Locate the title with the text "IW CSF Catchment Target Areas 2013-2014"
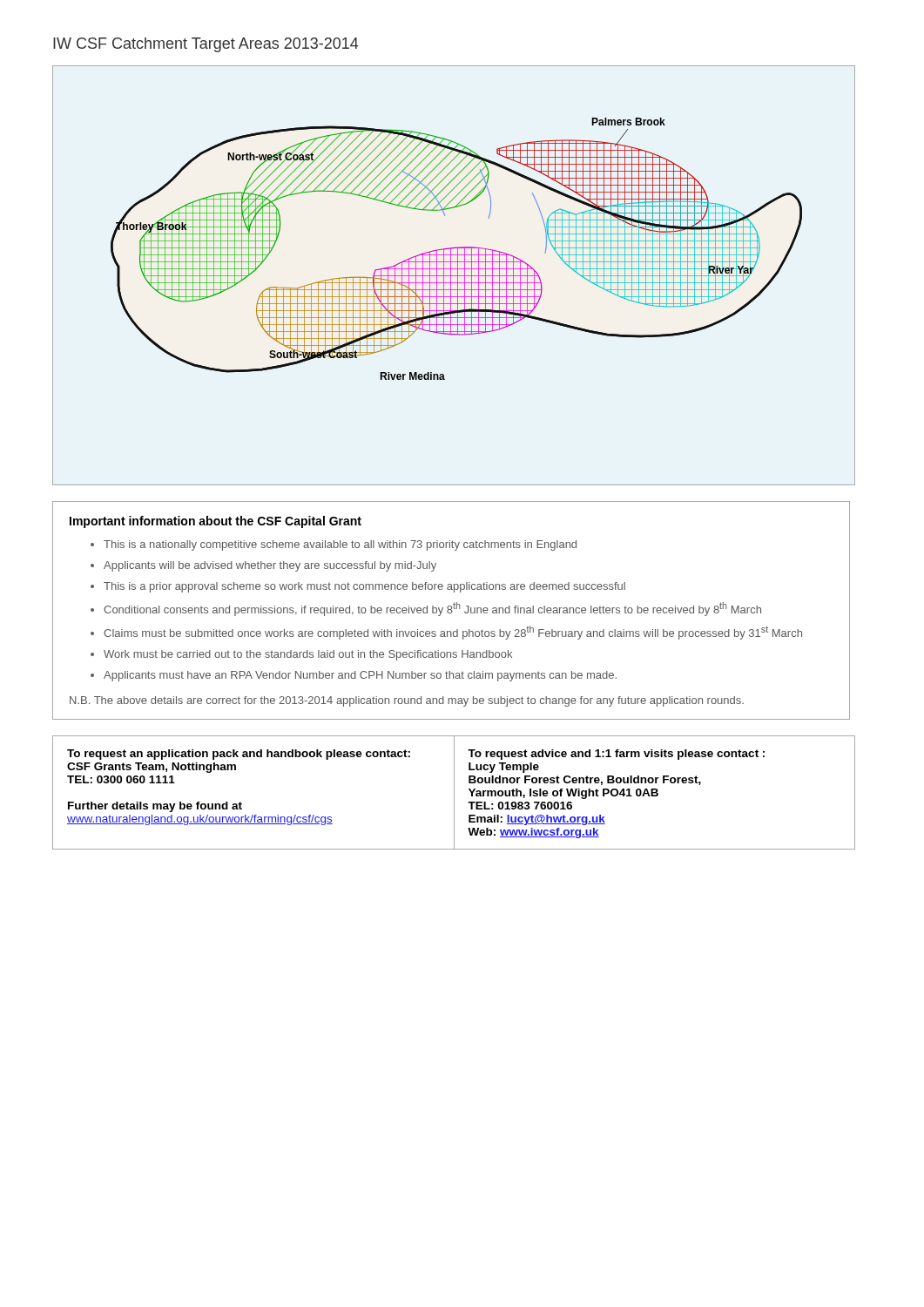Viewport: 924px width, 1307px height. [205, 44]
